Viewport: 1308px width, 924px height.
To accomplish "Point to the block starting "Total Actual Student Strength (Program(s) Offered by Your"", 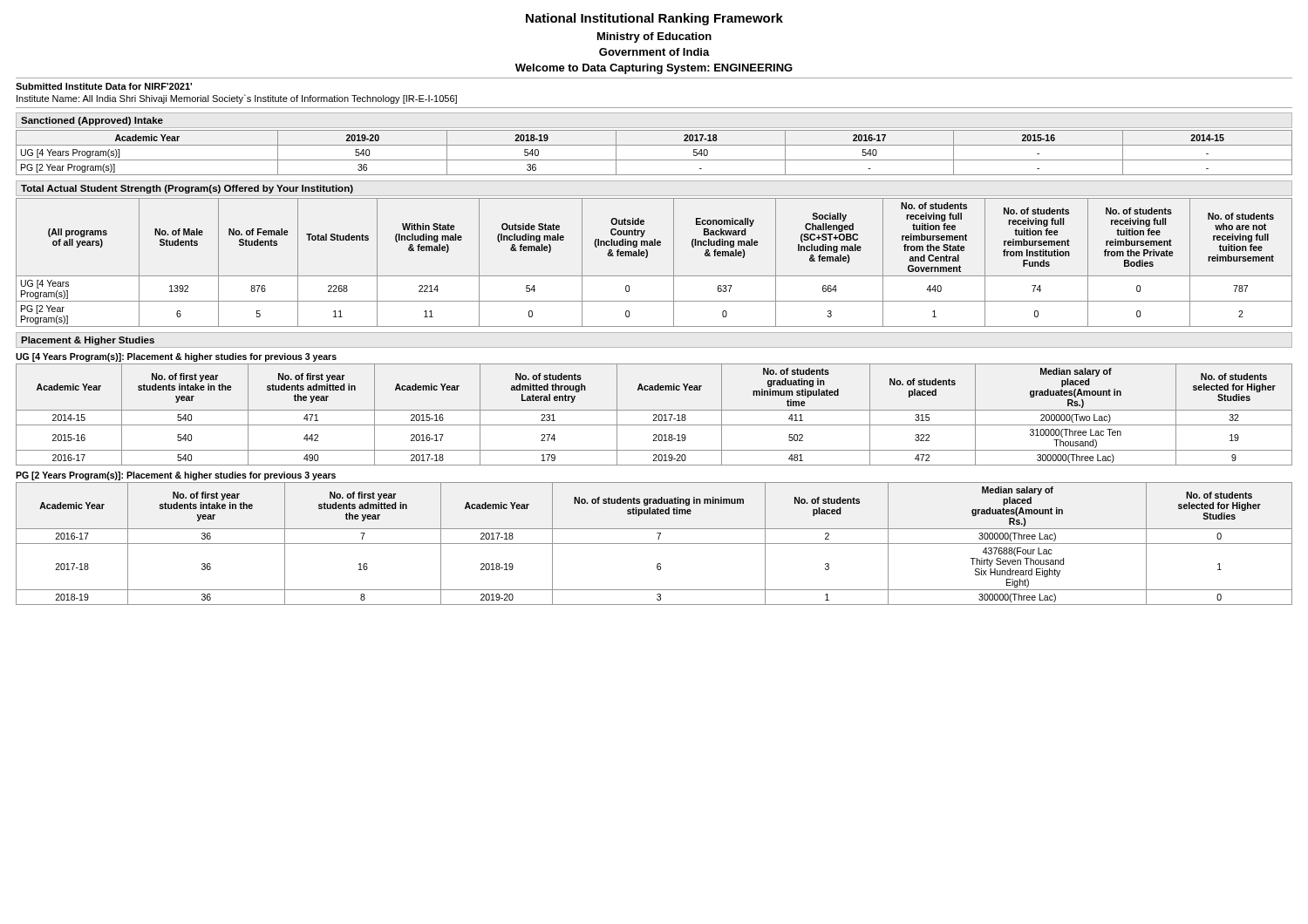I will tap(187, 188).
